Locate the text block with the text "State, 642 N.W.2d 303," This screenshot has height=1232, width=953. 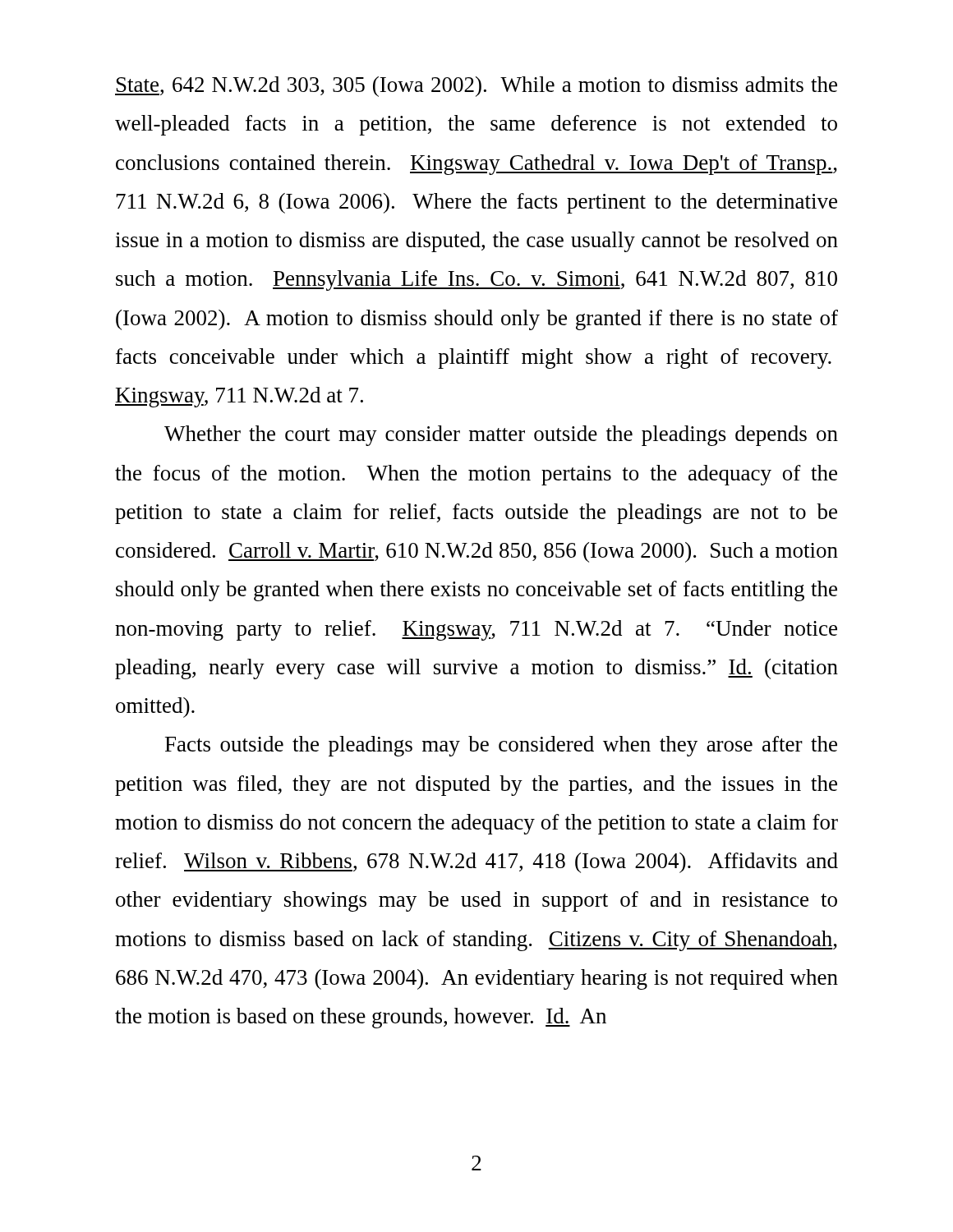(476, 240)
